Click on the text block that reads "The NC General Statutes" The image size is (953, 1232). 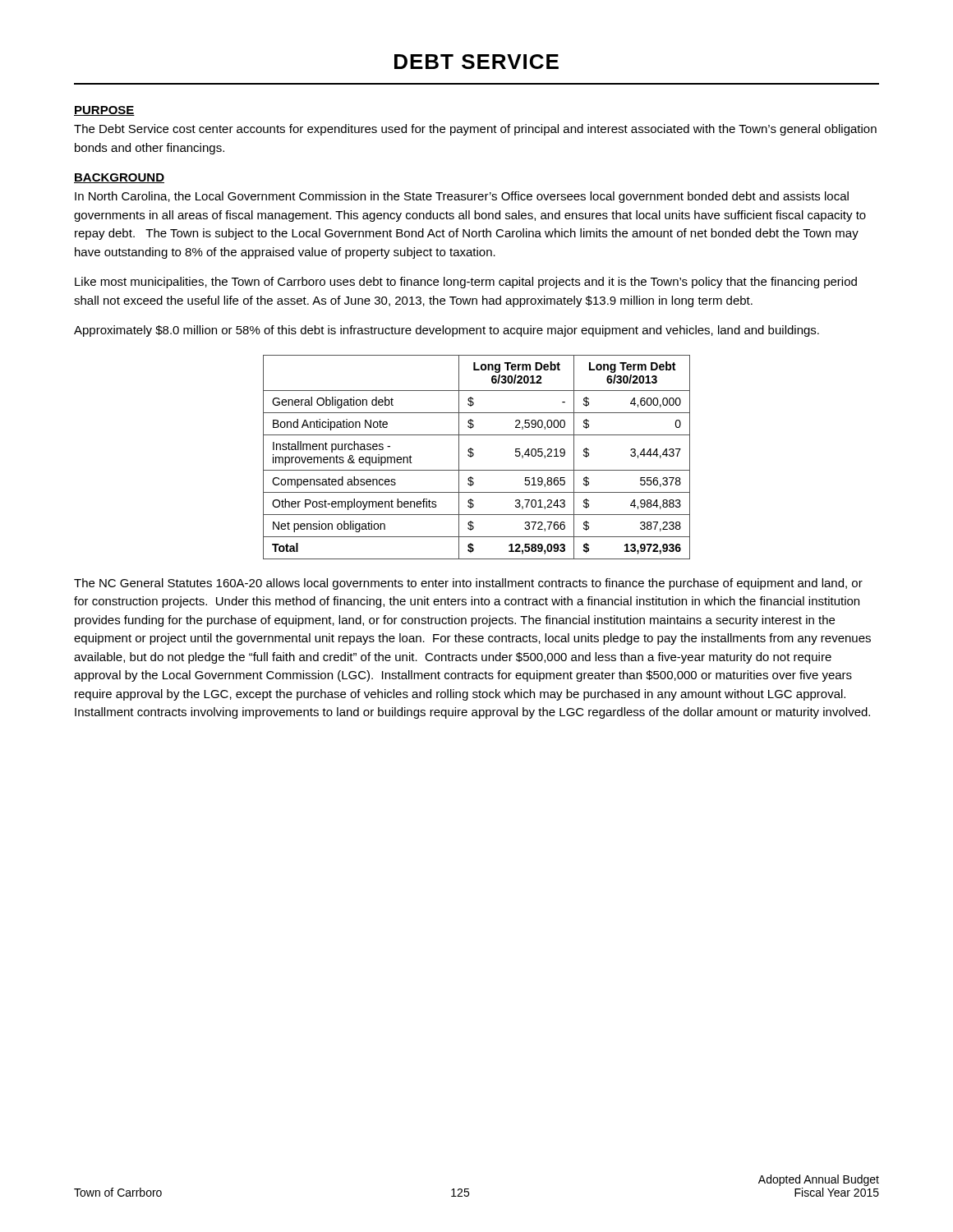click(473, 647)
